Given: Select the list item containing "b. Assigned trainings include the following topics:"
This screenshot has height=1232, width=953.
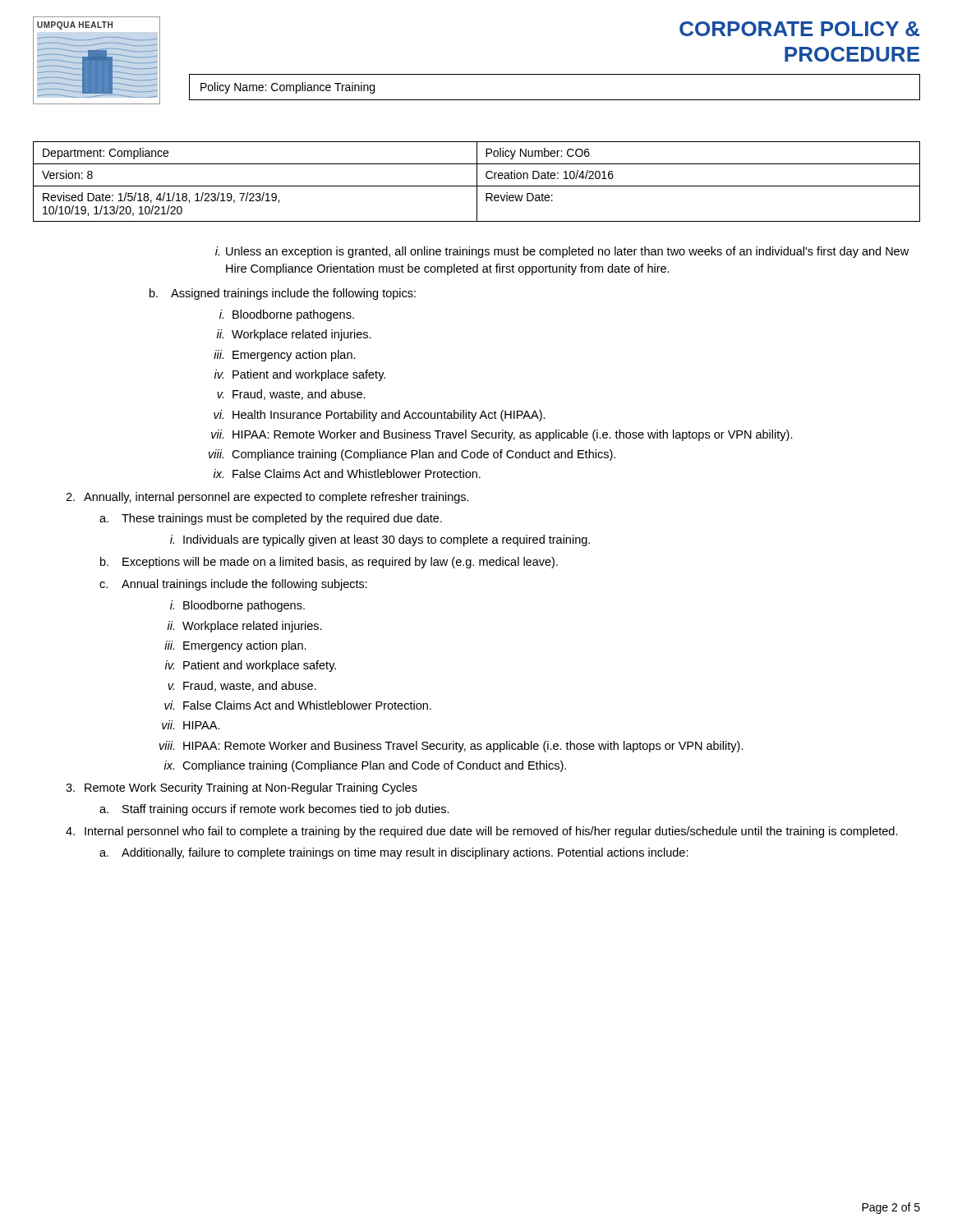Looking at the screenshot, I should (x=283, y=293).
